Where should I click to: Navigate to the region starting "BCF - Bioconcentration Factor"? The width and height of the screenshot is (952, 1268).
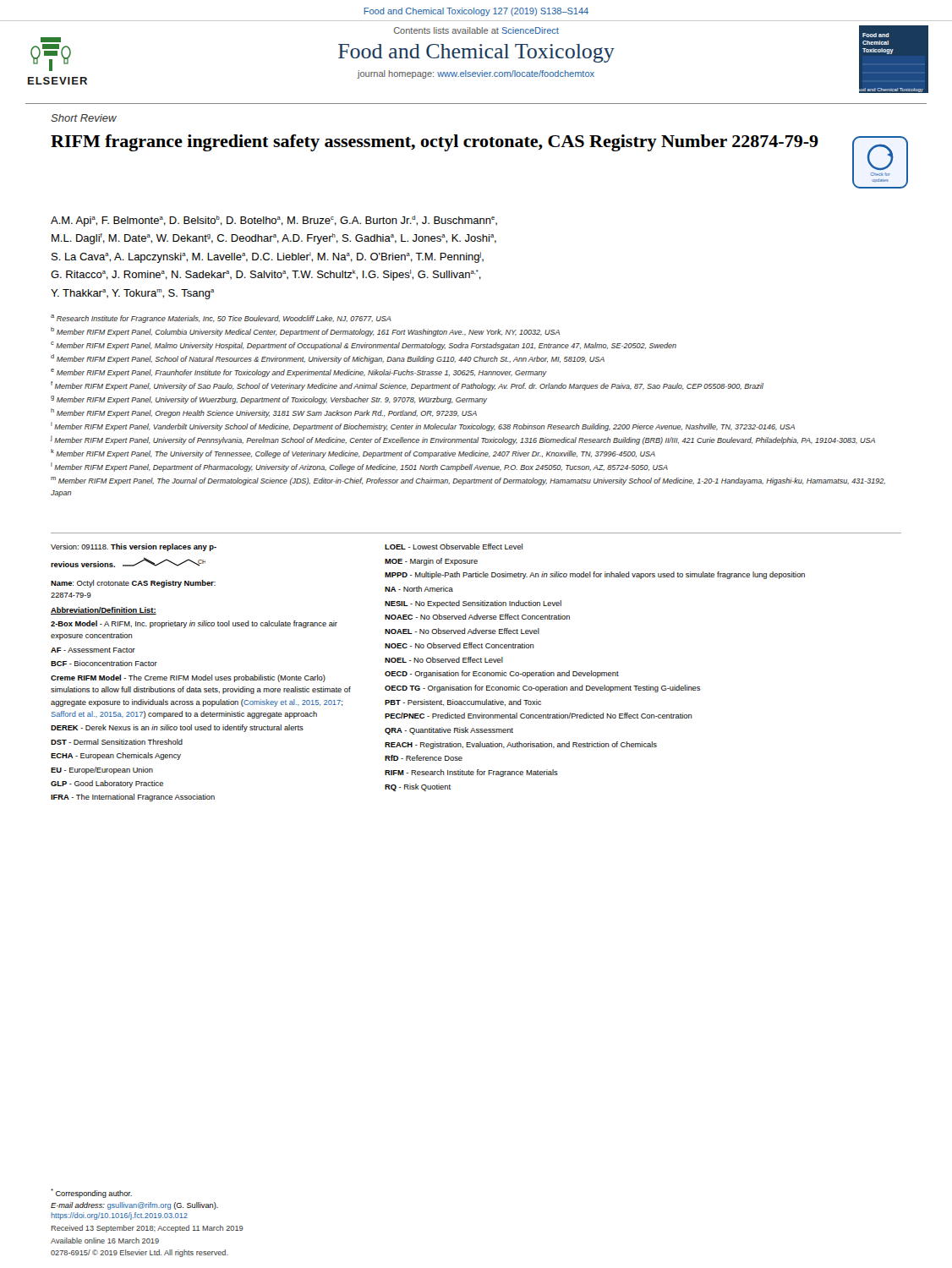pyautogui.click(x=104, y=664)
